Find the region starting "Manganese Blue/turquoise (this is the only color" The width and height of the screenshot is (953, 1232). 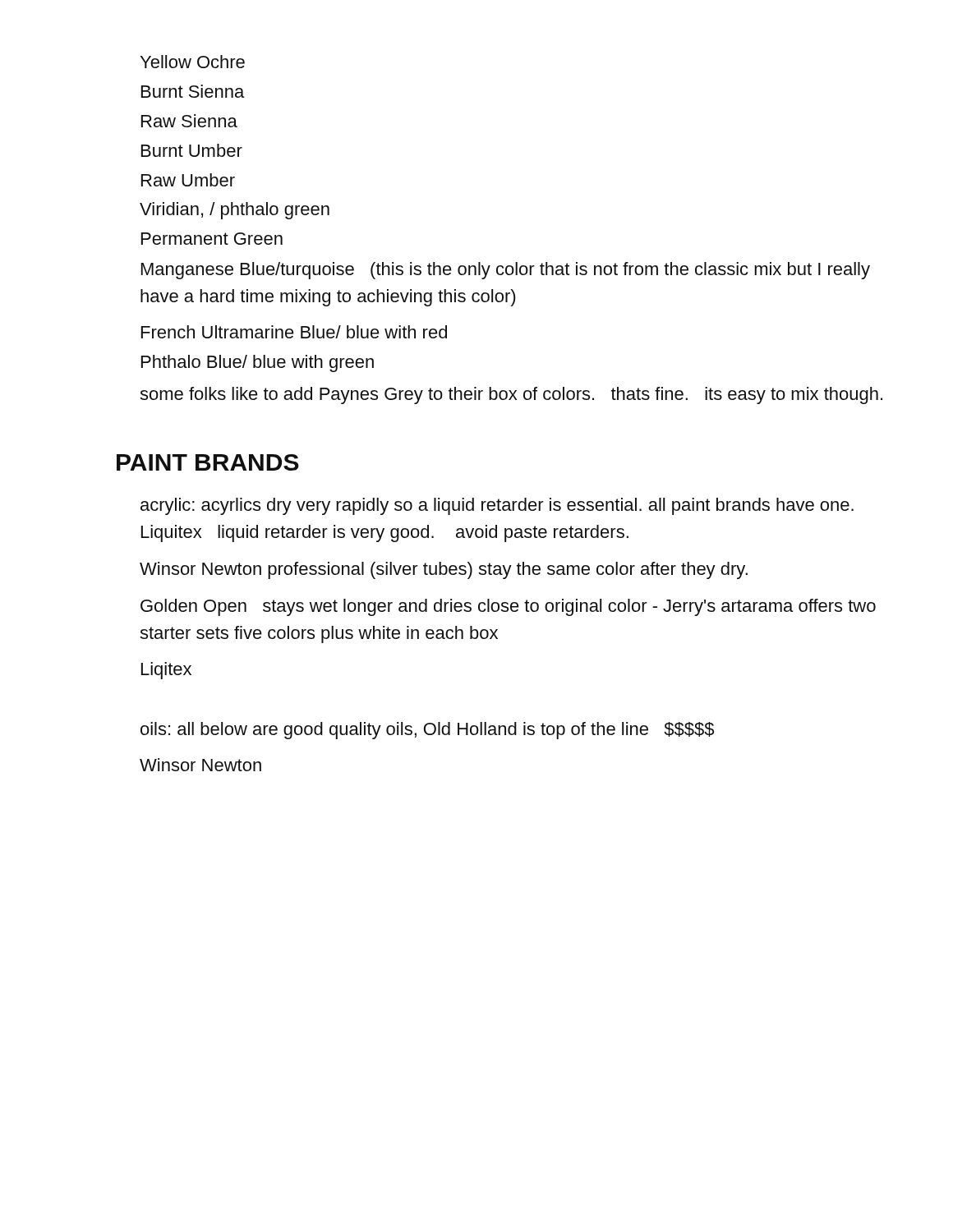505,283
